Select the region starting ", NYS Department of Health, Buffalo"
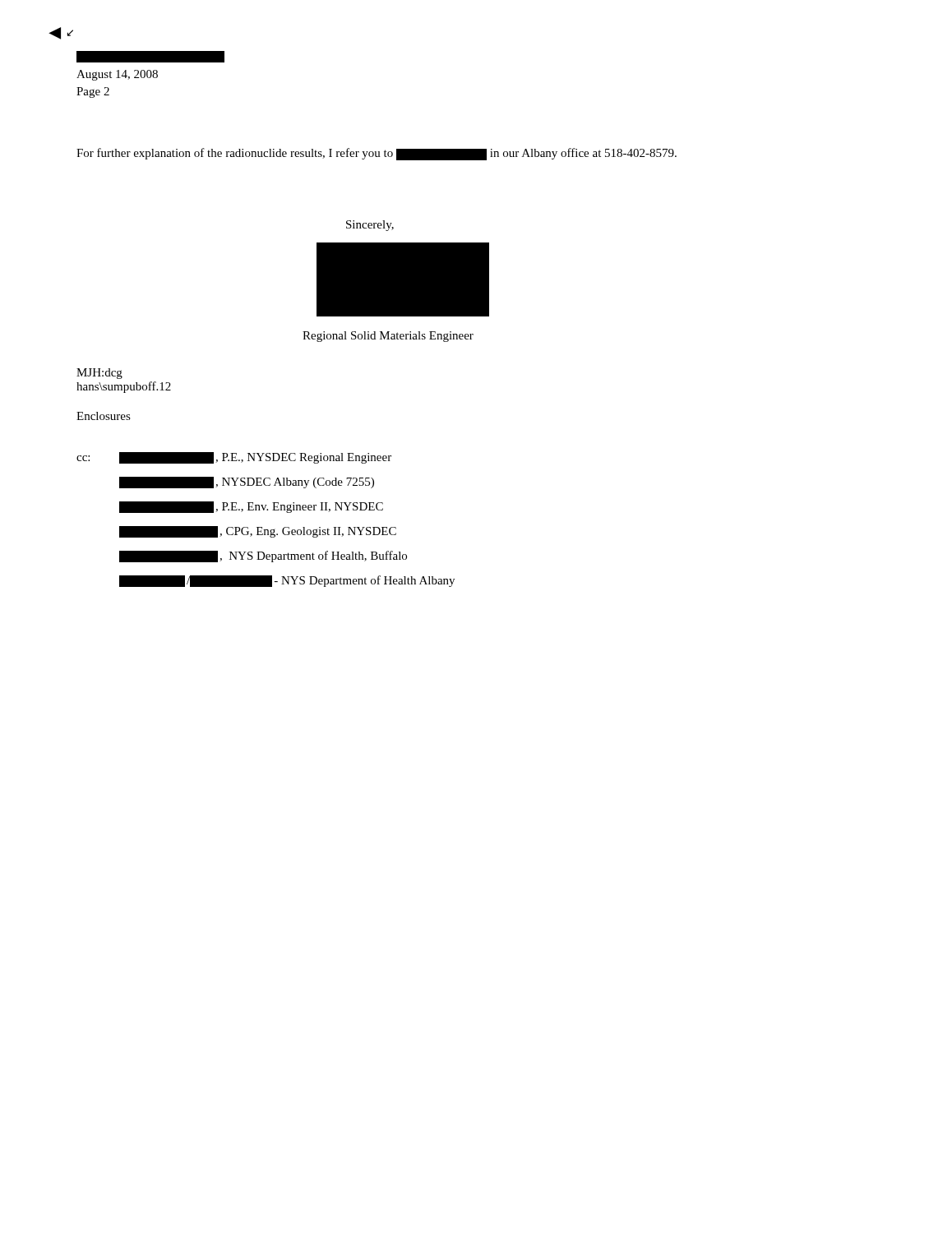Viewport: 952px width, 1233px height. pos(263,556)
